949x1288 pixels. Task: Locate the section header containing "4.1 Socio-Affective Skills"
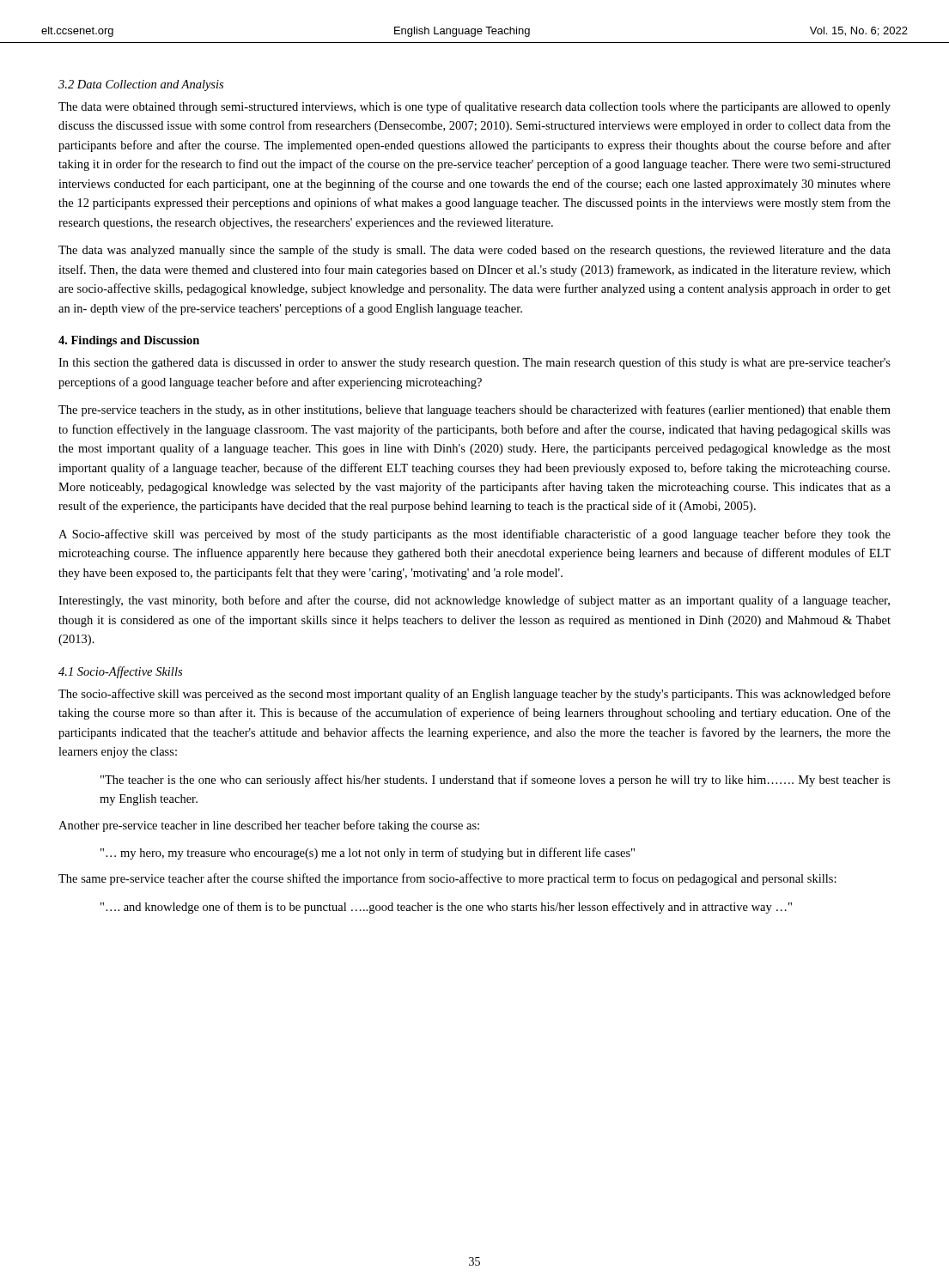[x=120, y=671]
